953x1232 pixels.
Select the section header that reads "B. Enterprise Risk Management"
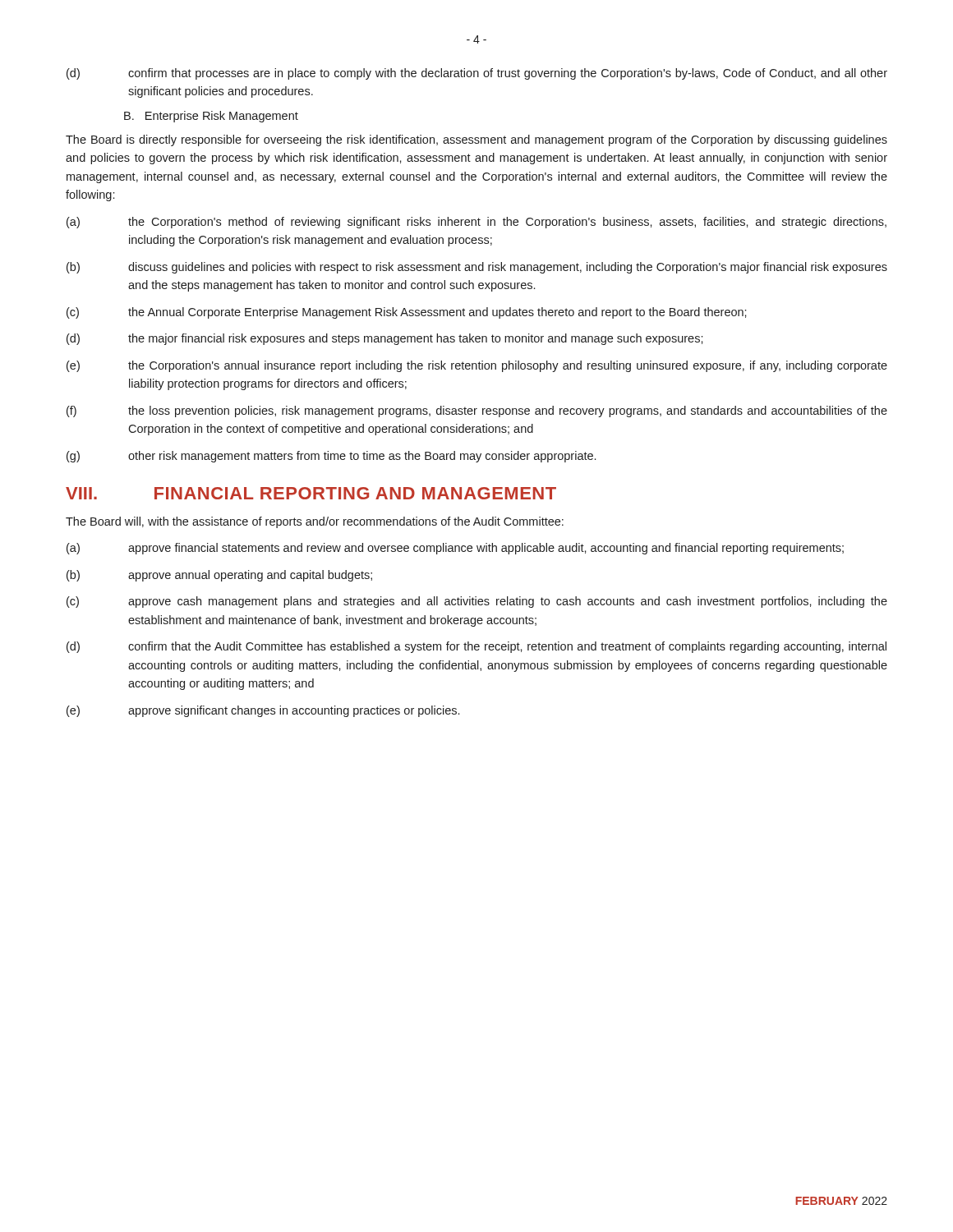211,116
